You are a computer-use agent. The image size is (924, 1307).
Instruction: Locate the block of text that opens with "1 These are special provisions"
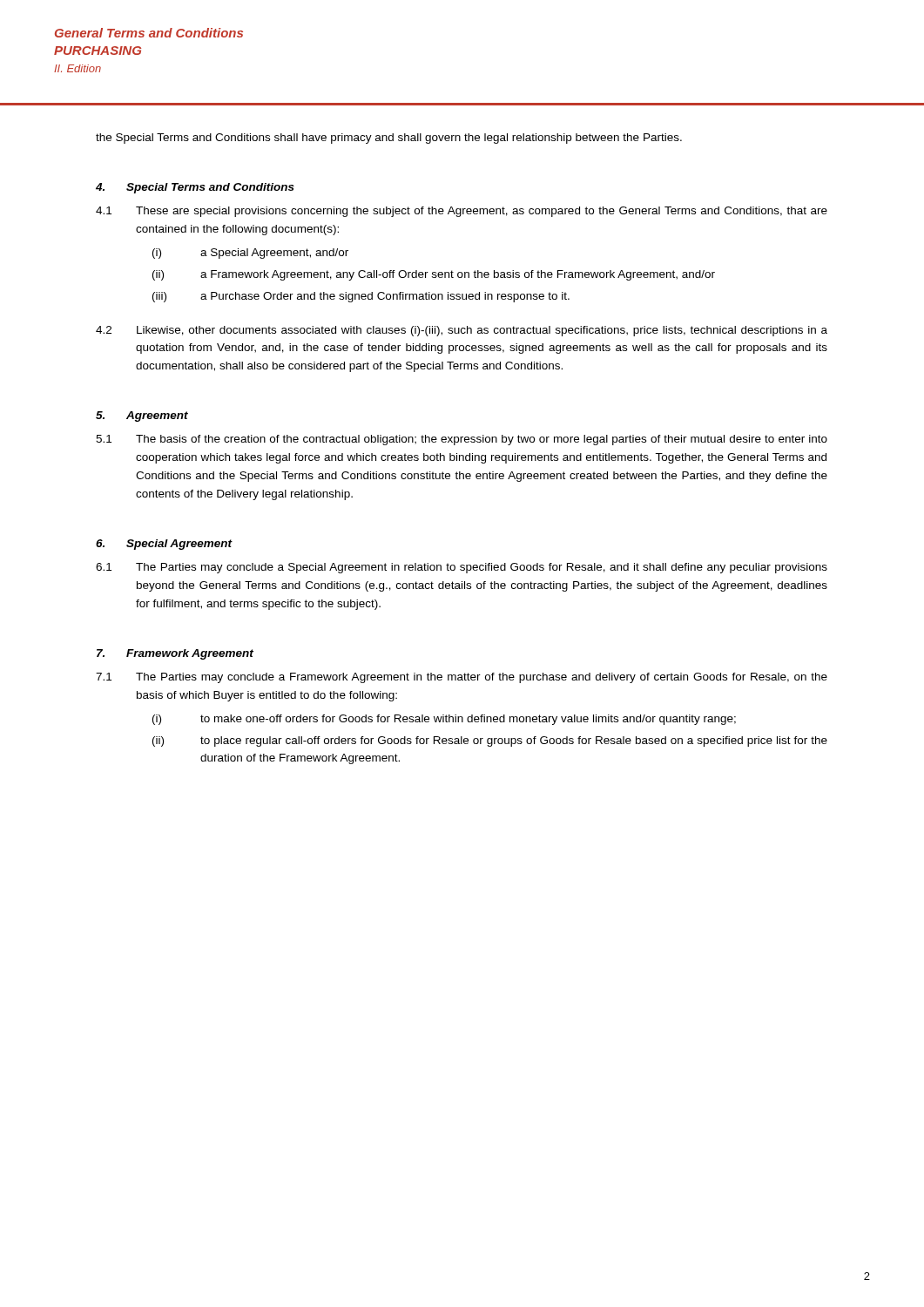[462, 212]
